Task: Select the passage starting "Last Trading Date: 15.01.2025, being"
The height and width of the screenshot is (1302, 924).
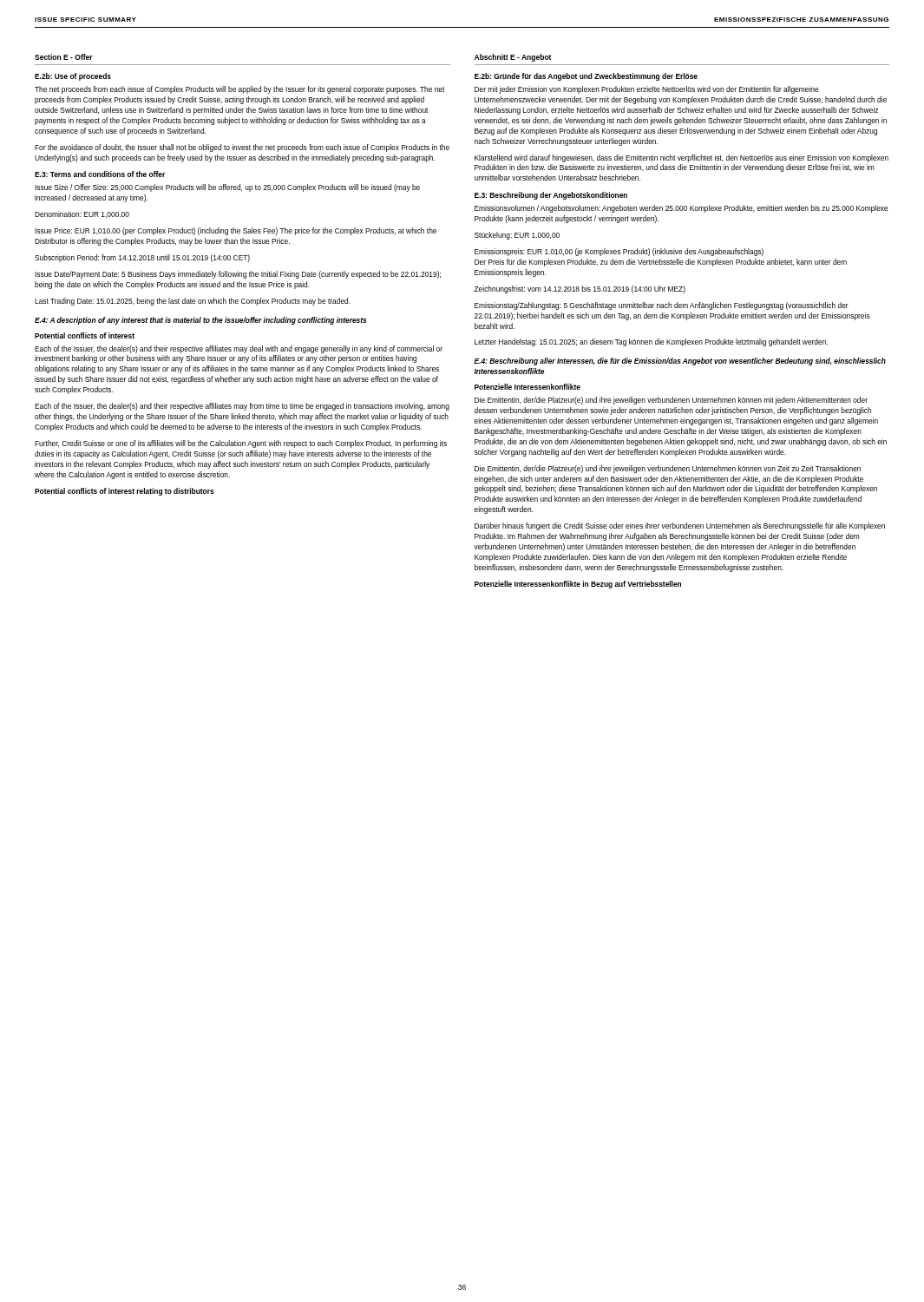Action: pyautogui.click(x=193, y=301)
